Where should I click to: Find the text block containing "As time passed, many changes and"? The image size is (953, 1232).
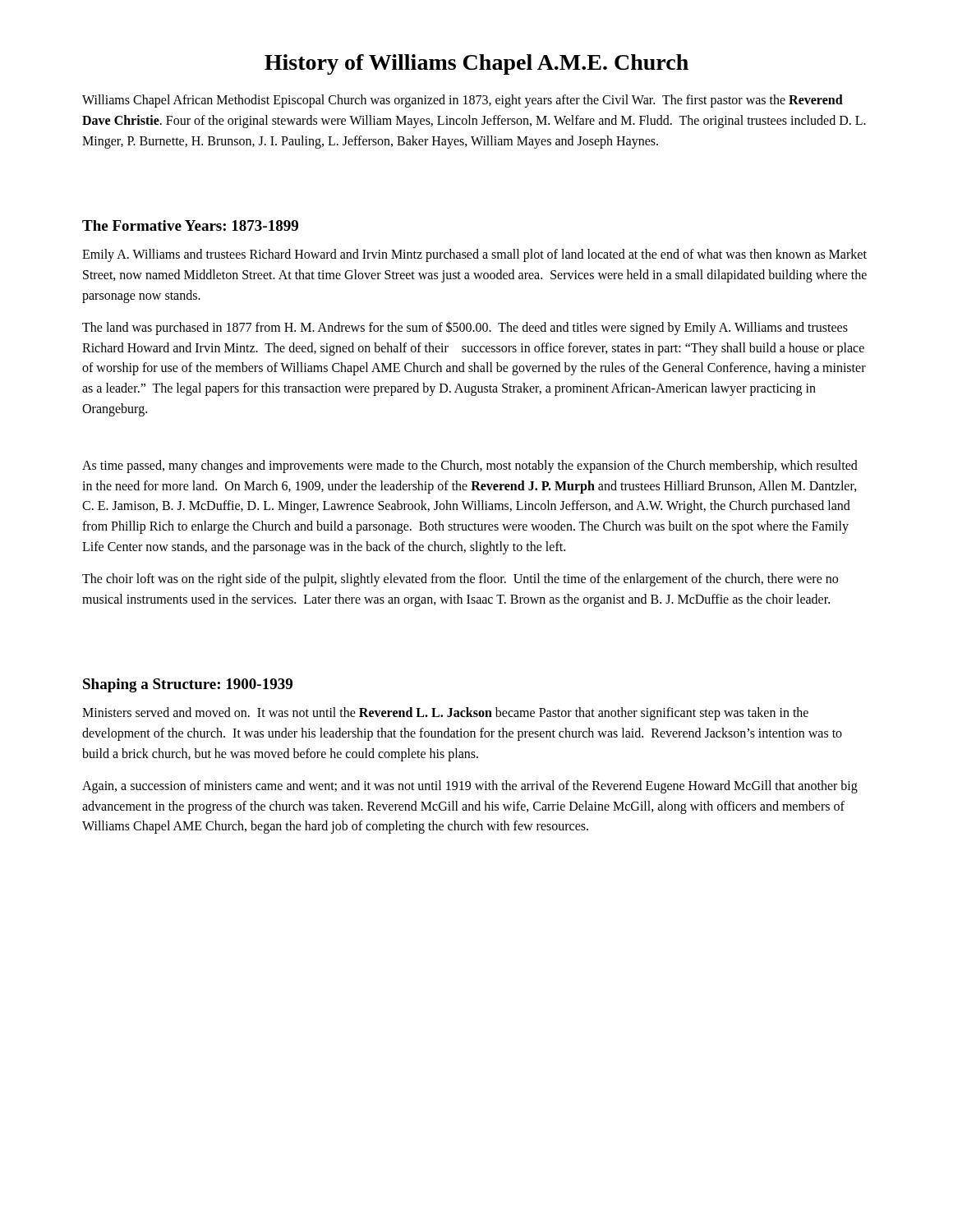[470, 506]
